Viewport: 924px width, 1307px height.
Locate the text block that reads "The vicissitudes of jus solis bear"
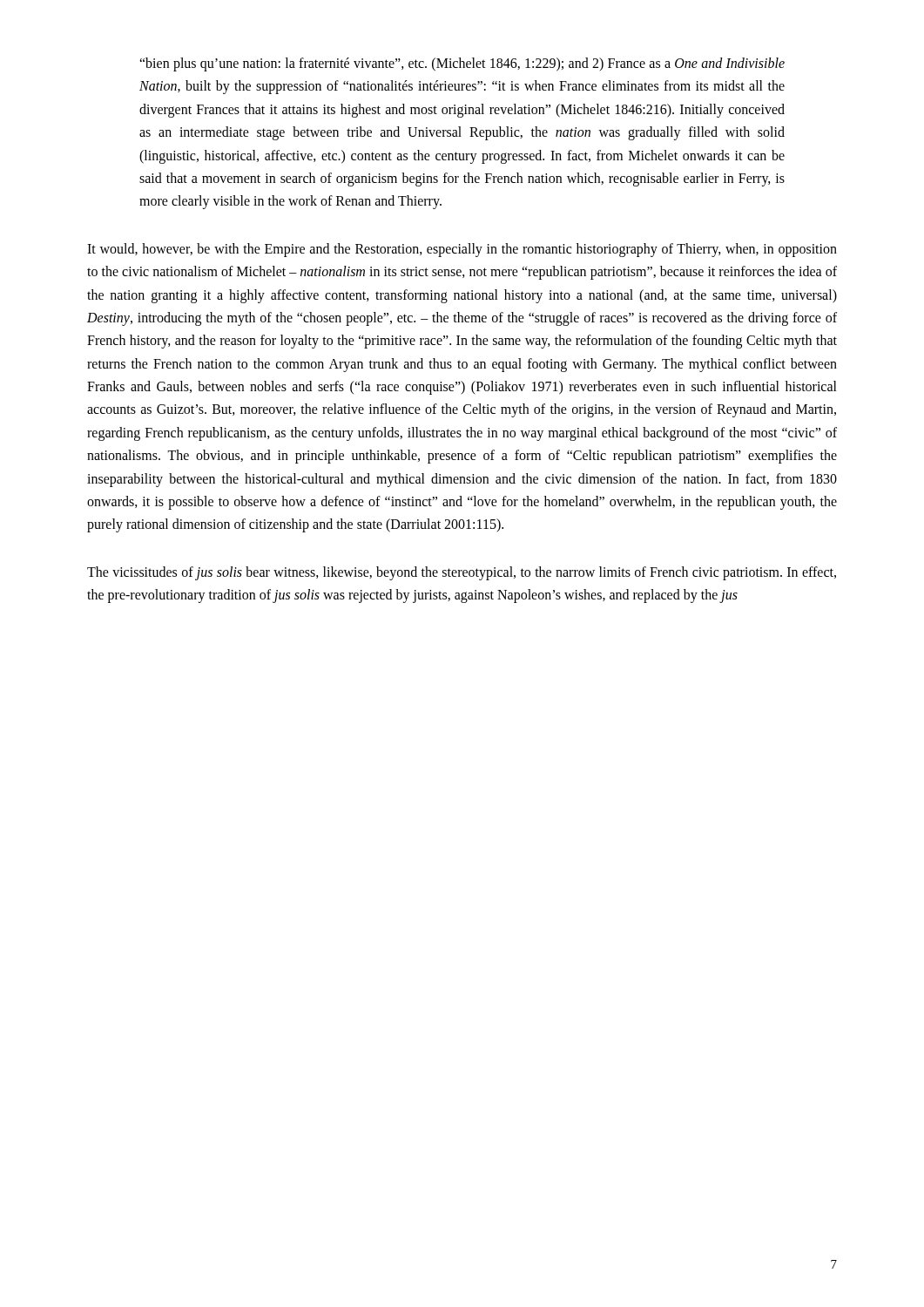click(462, 583)
